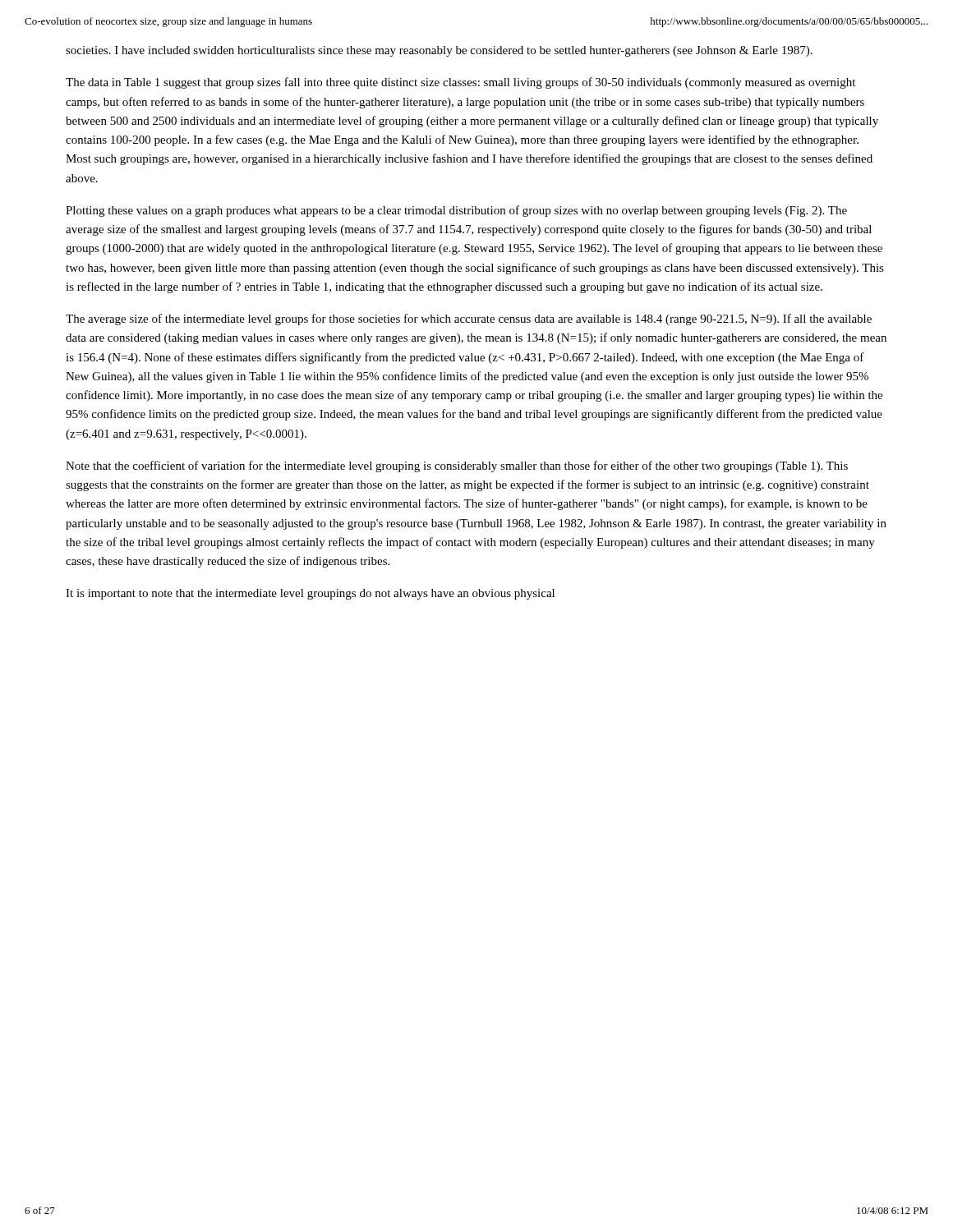Point to the block beginning "The data in Table 1 suggest that"
Viewport: 953px width, 1232px height.
[x=472, y=130]
